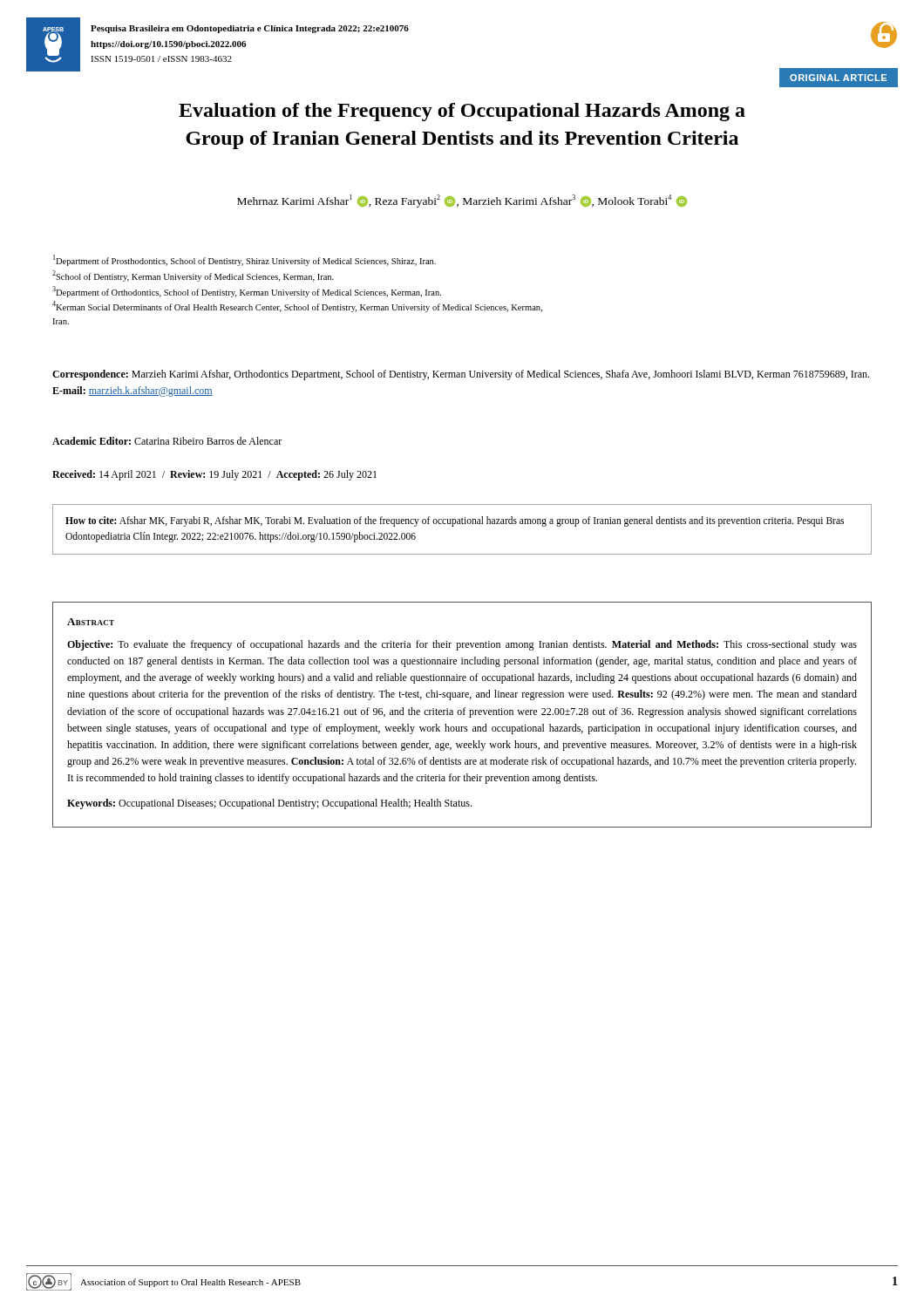The width and height of the screenshot is (924, 1308).
Task: Point to the block beginning "Objective: To evaluate the frequency of occupational hazards"
Action: 462,711
